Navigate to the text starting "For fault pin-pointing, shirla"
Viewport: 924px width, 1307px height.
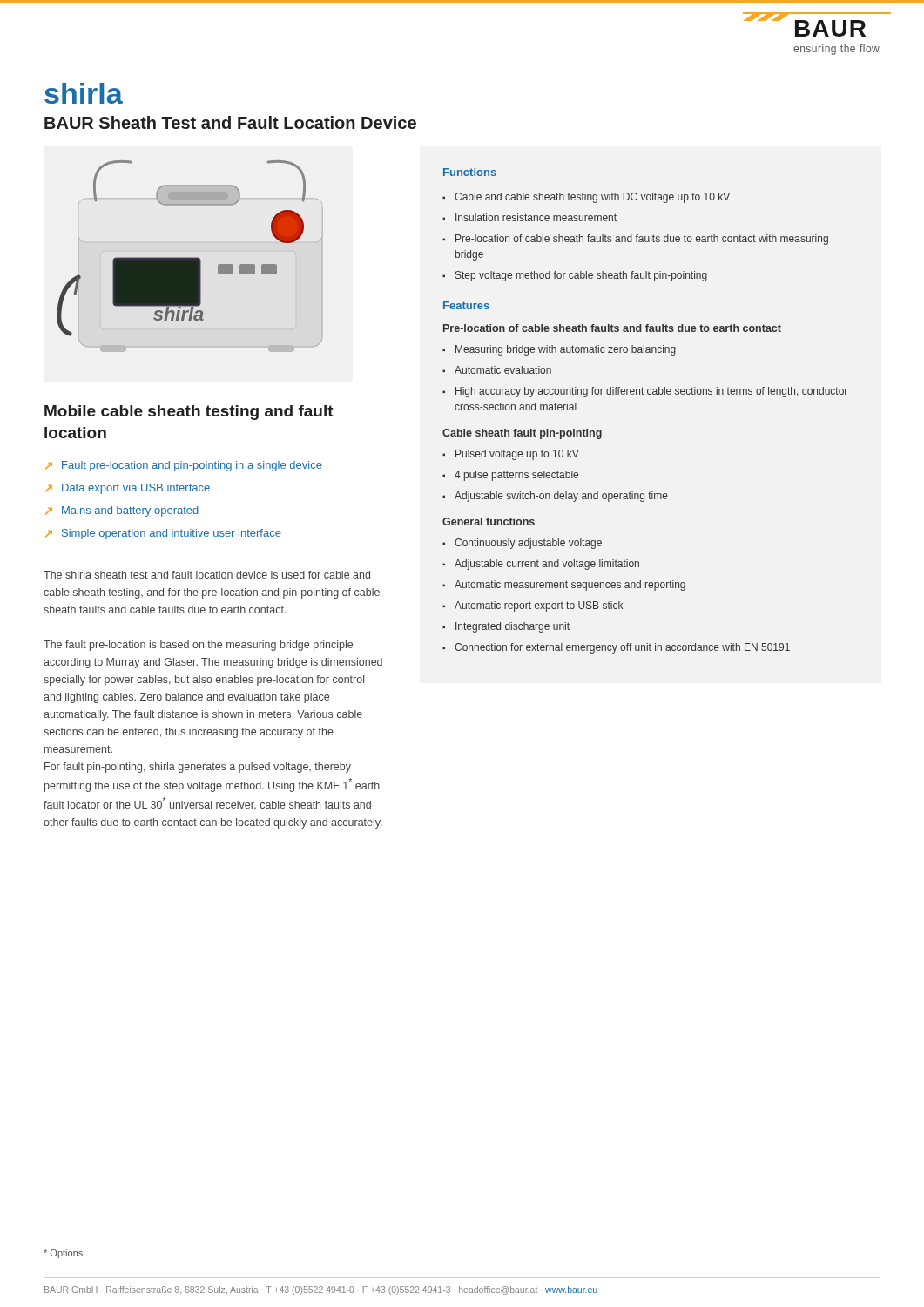213,795
